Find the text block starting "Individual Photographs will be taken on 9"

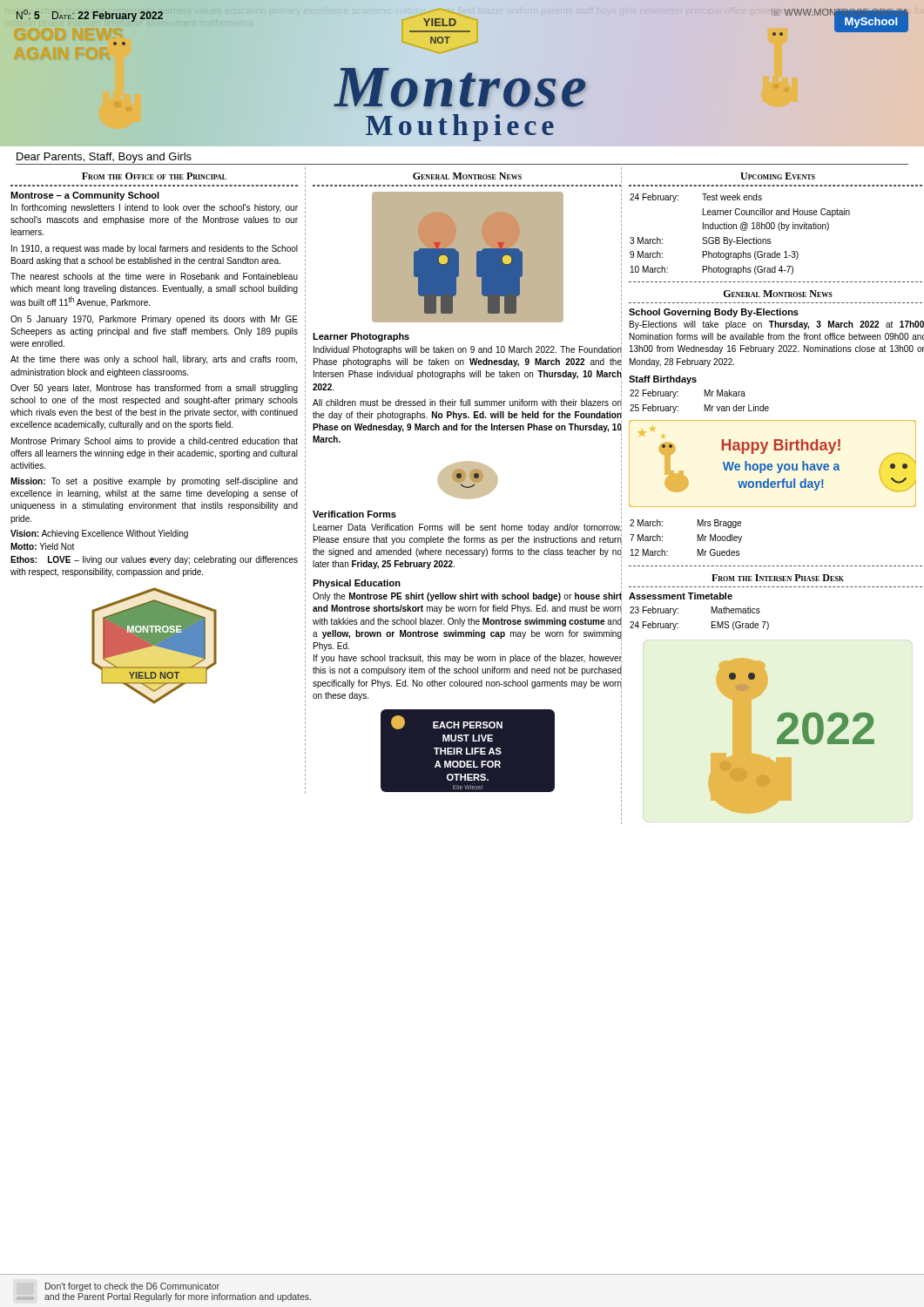(467, 368)
